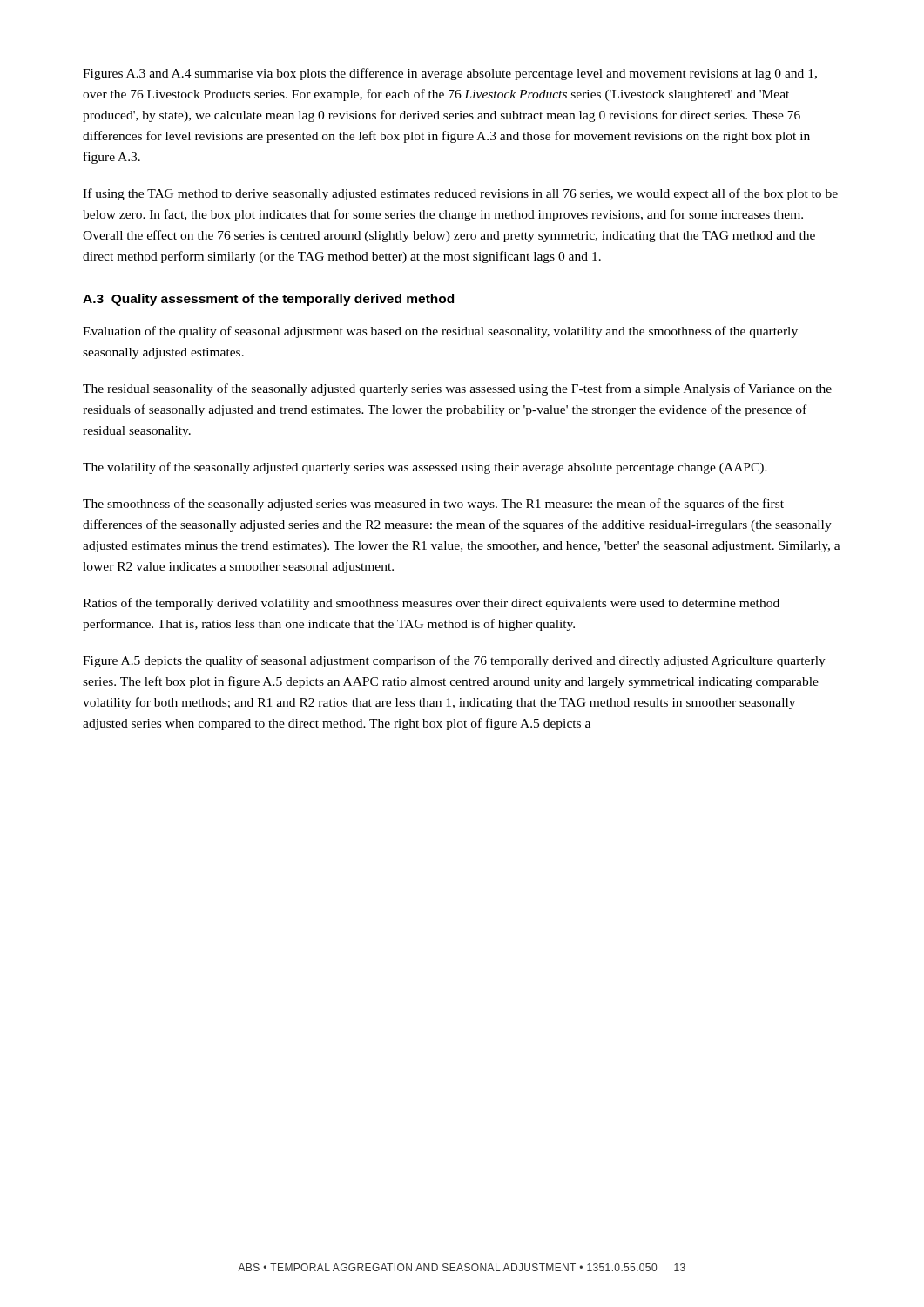924x1307 pixels.
Task: Find the block on this page that starts "The residual seasonality of the seasonally"
Action: coord(457,409)
